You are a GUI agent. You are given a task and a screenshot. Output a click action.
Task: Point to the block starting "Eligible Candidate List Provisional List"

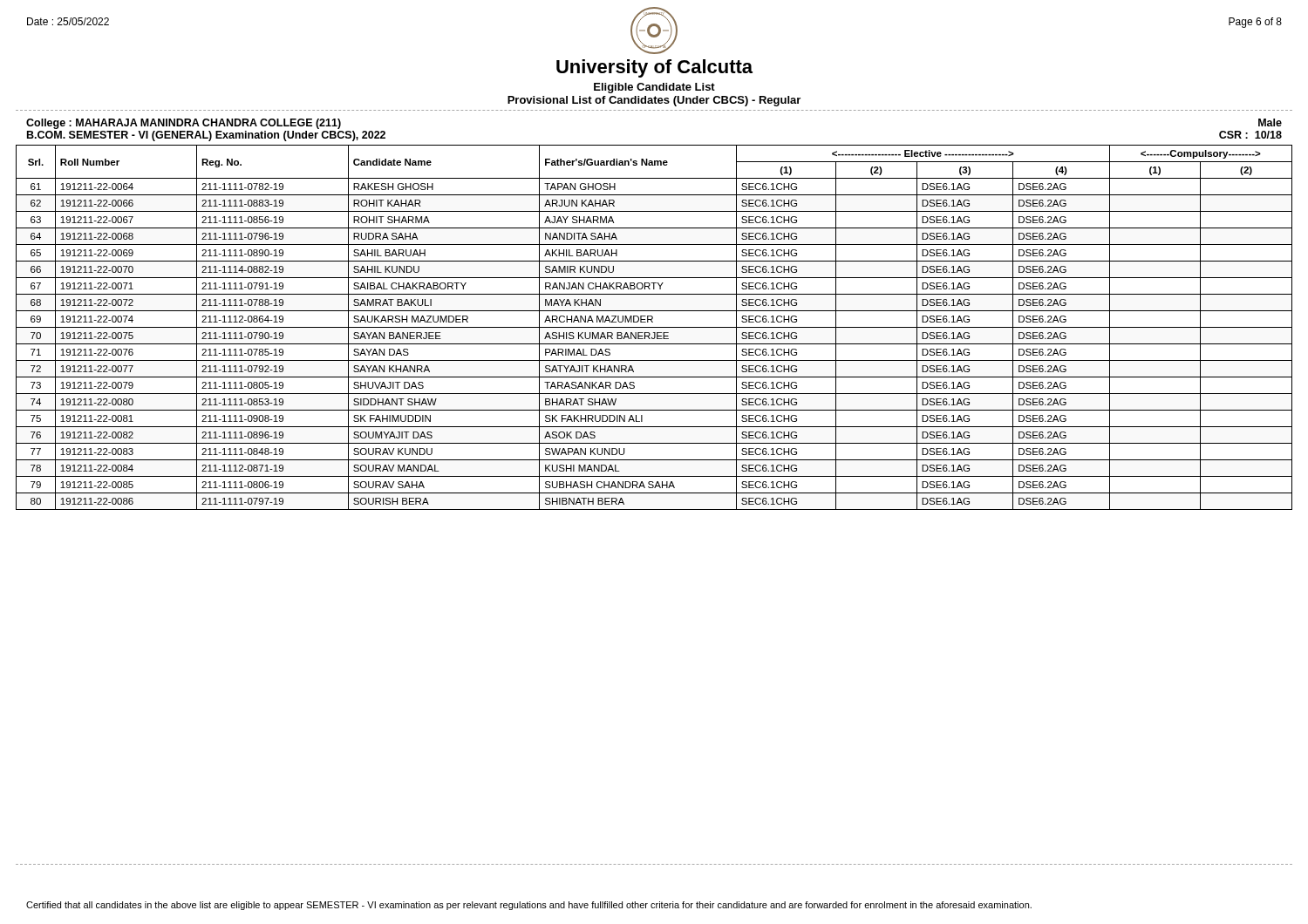(654, 93)
